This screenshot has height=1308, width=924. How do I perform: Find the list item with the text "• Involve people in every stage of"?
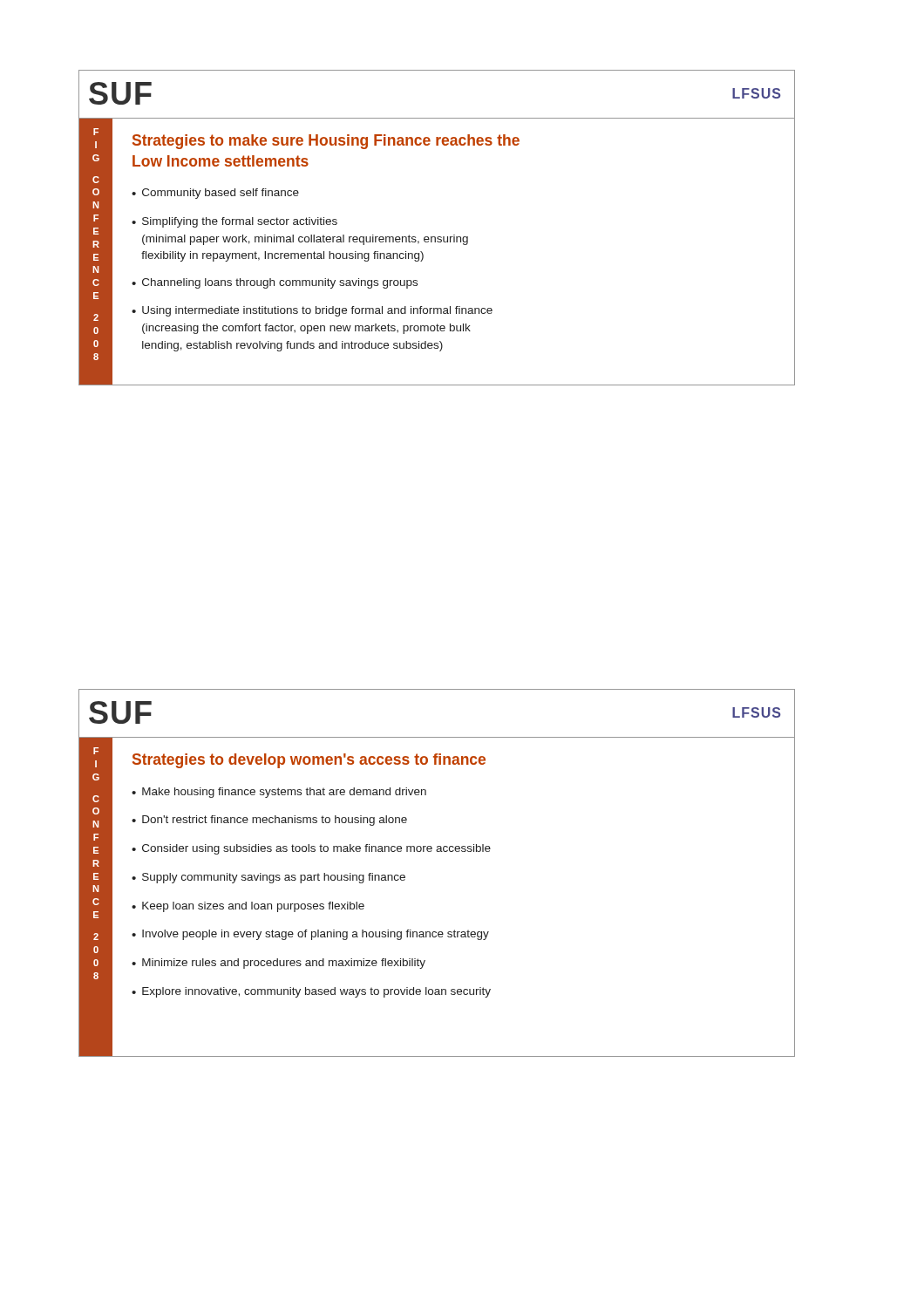tap(453, 935)
